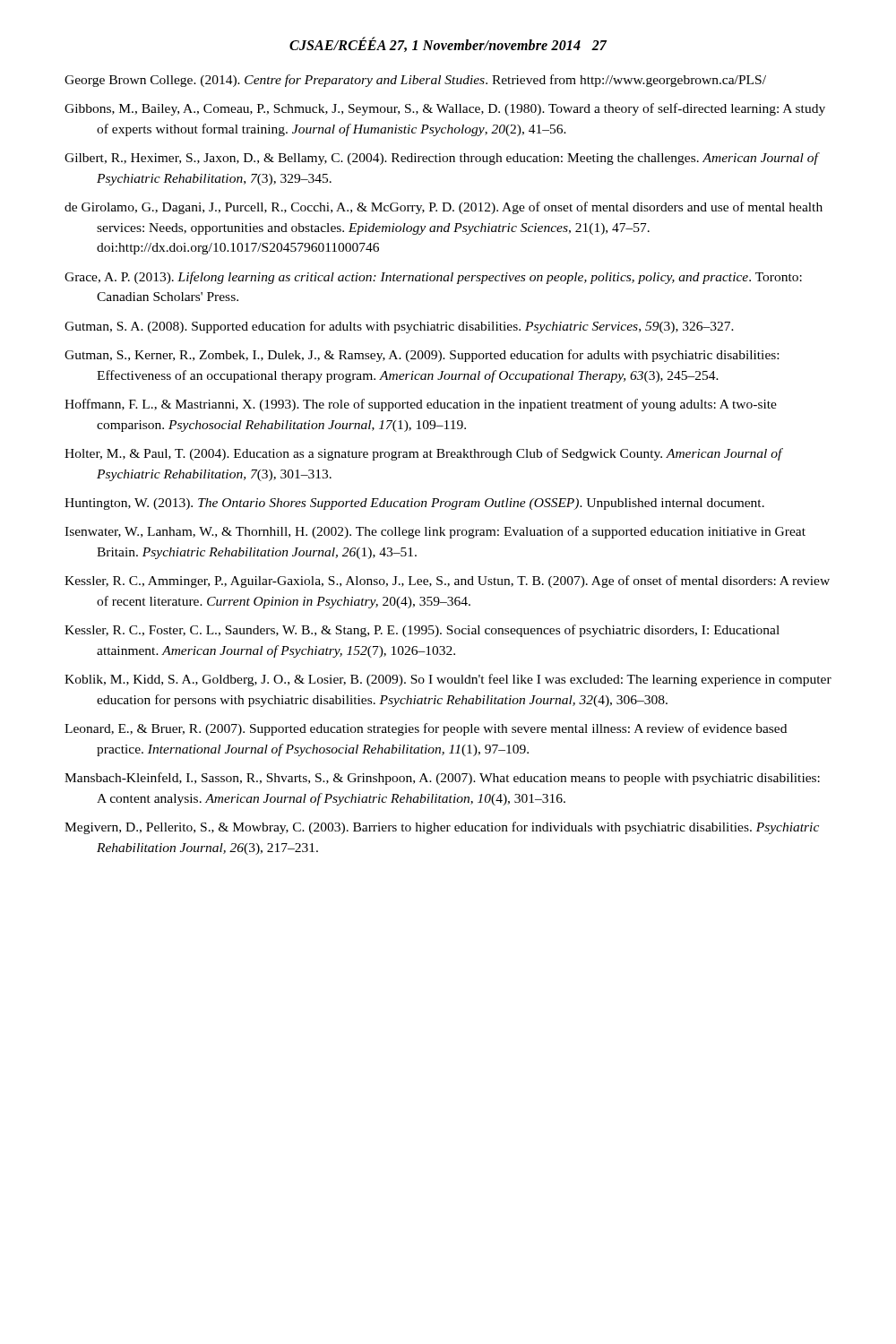
Task: Find the list item that says "Leonard, E., &"
Action: coord(426,738)
